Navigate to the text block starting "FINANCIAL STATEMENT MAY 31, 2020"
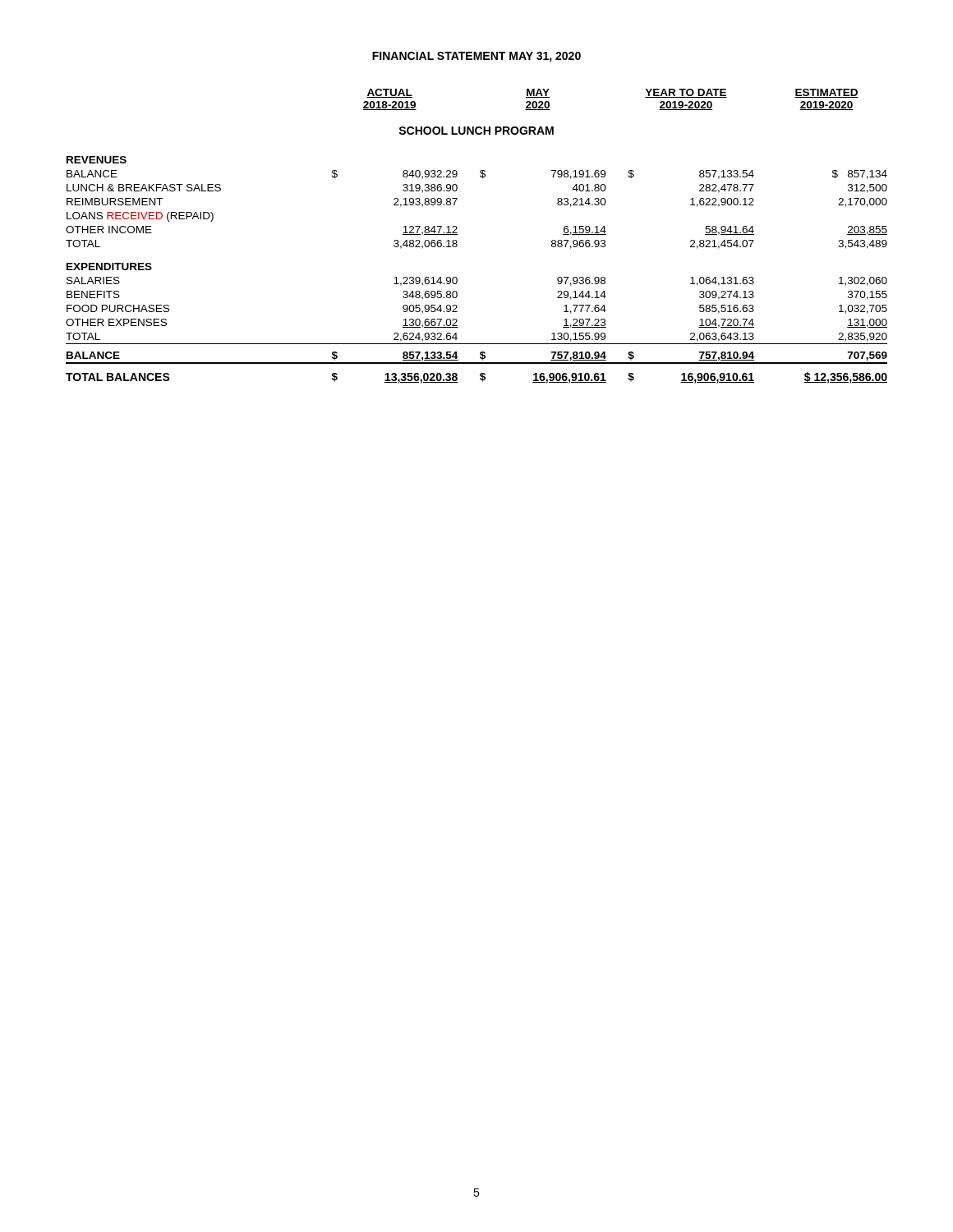953x1232 pixels. (x=476, y=56)
